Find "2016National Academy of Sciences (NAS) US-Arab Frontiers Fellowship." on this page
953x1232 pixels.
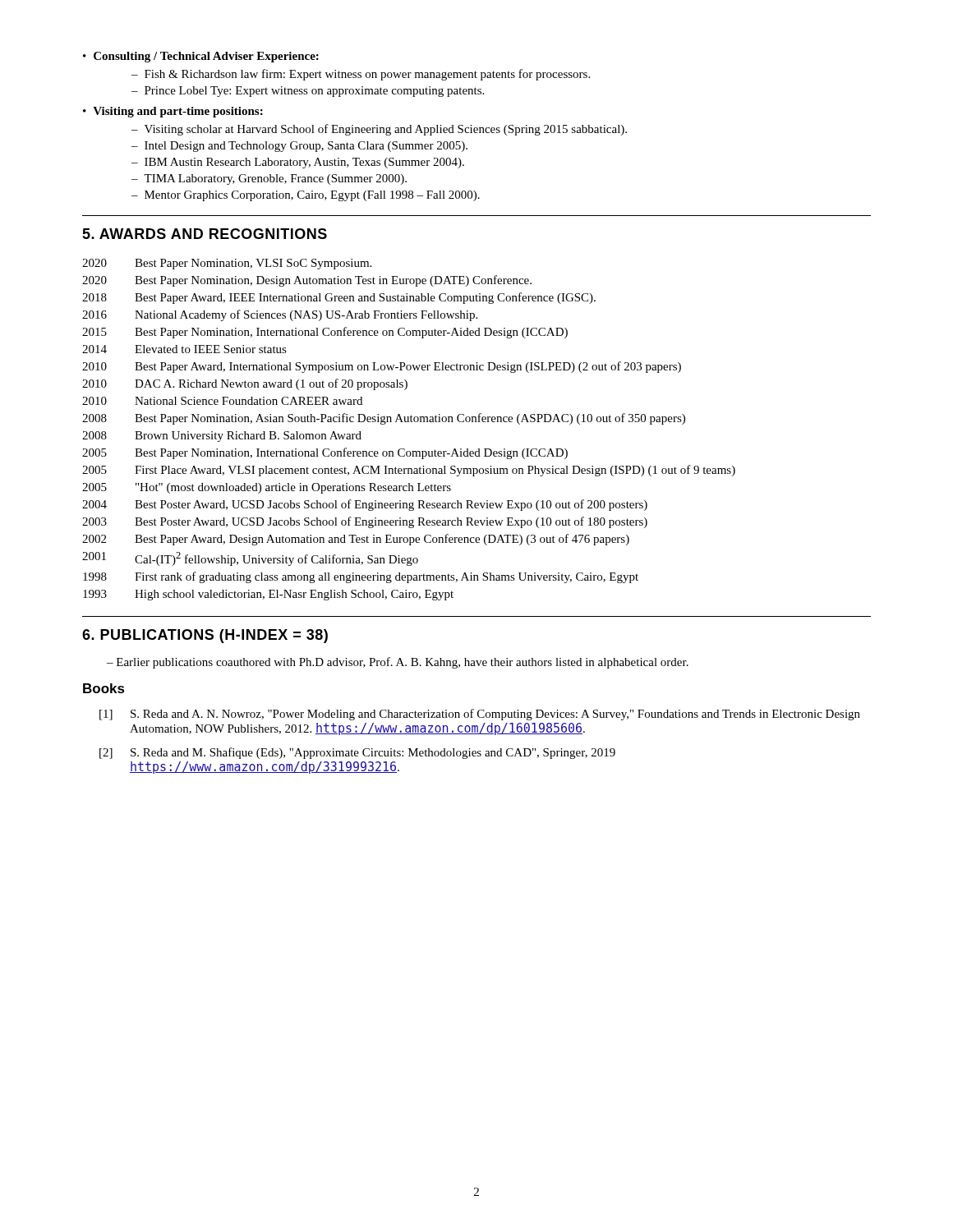pyautogui.click(x=476, y=315)
